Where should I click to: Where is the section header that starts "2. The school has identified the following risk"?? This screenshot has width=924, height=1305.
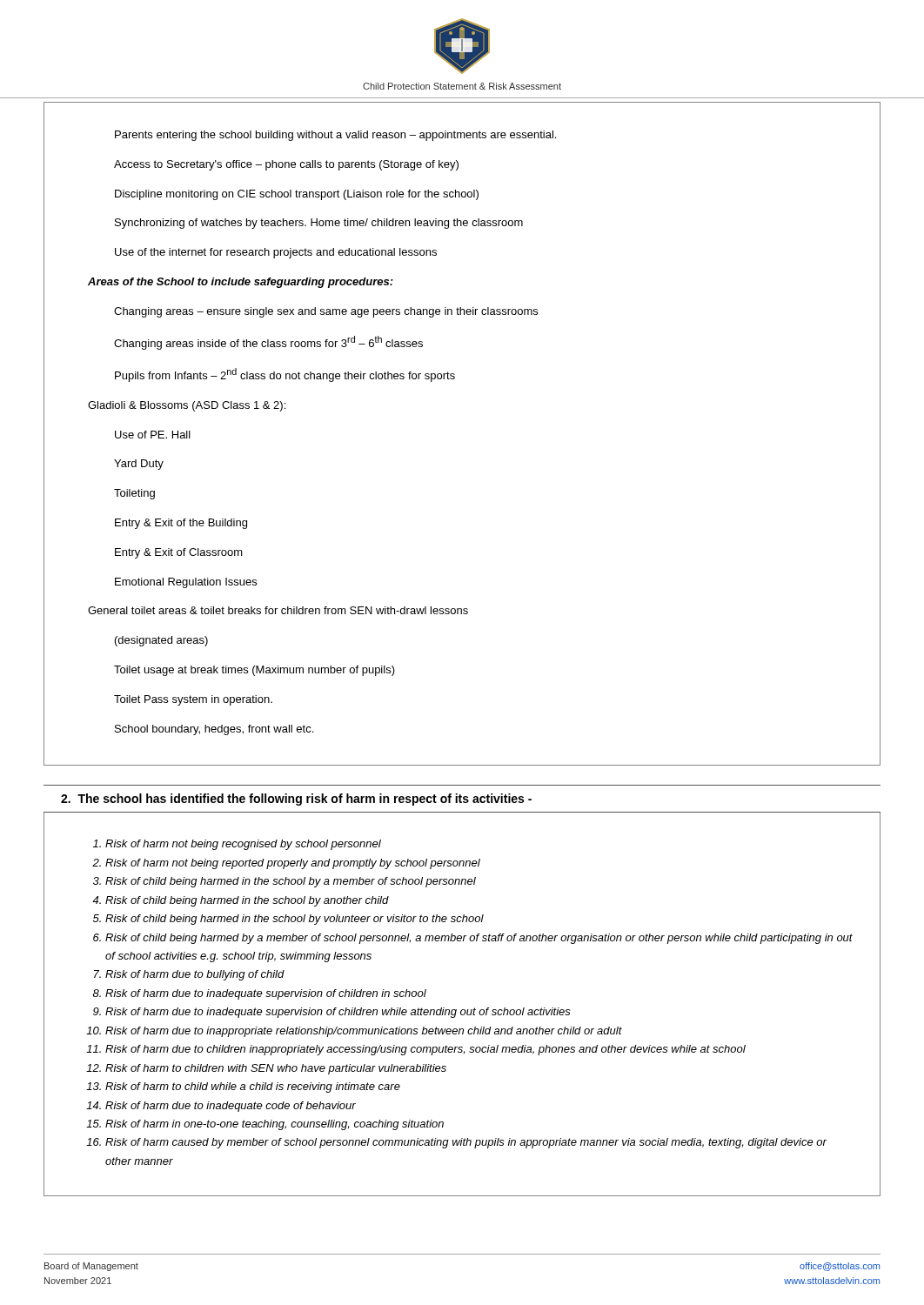[296, 799]
